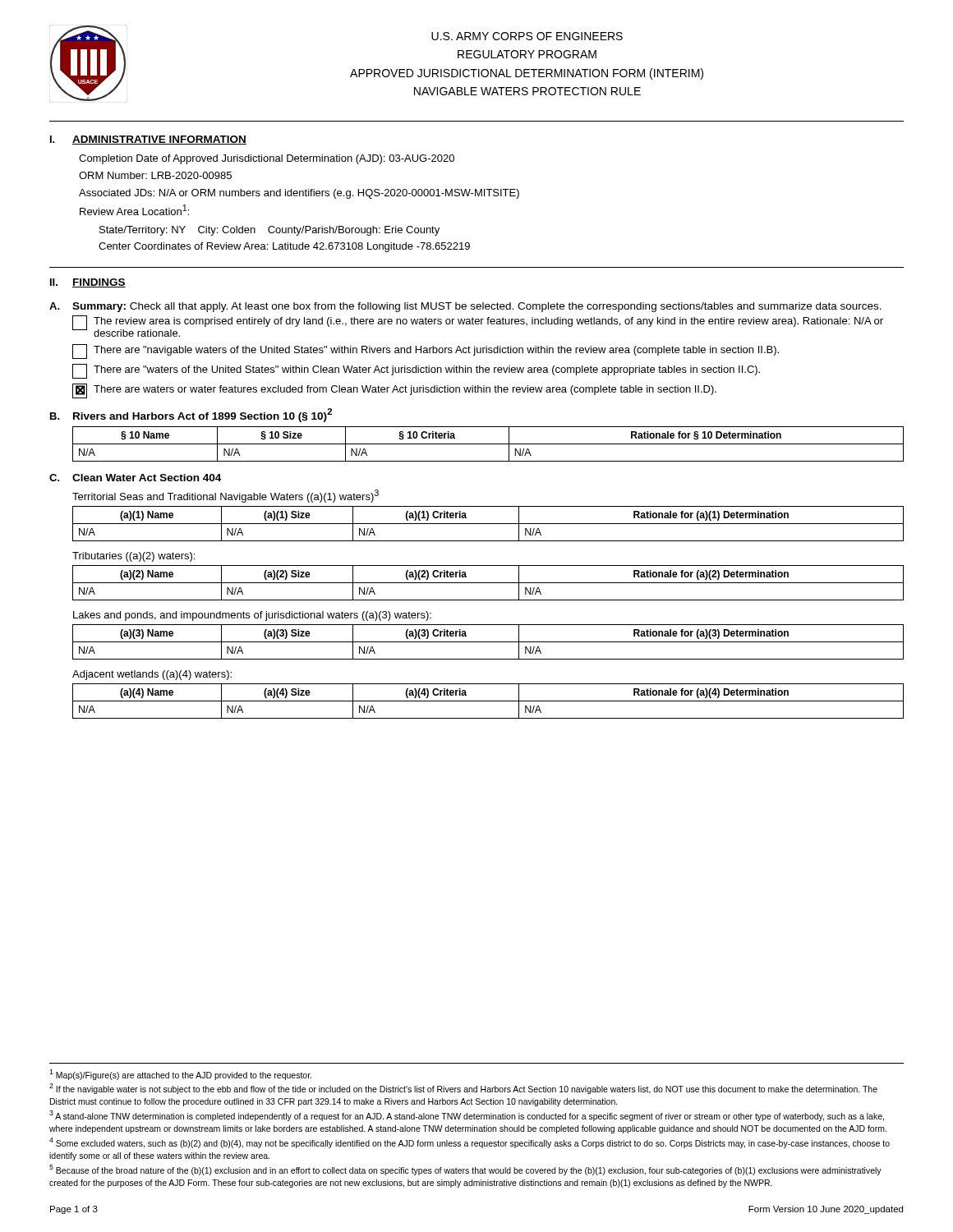Locate the text "Clean Water Act Section 404"
Screen dimensions: 1232x953
[x=147, y=477]
